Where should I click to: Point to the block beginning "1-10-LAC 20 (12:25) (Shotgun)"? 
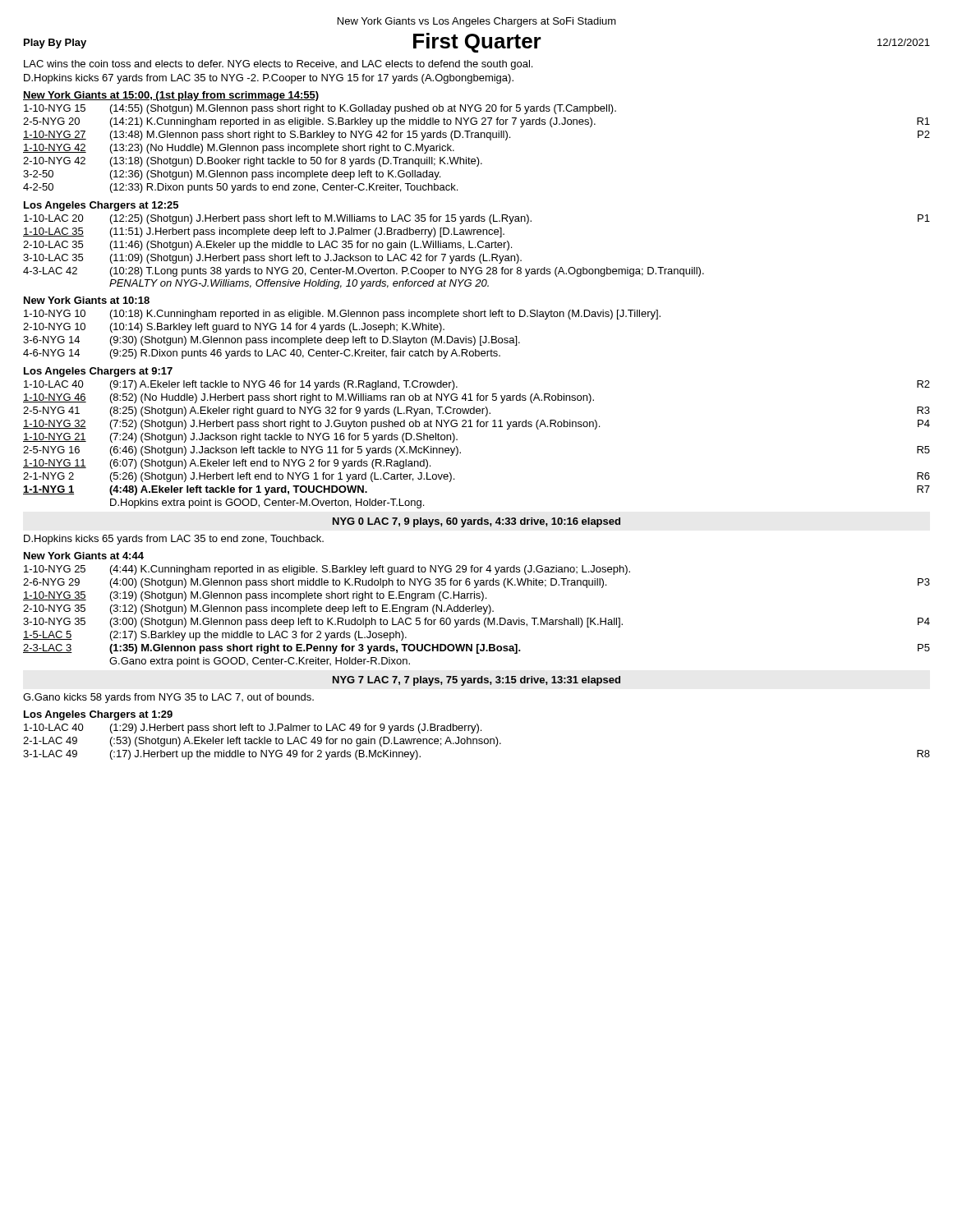point(476,218)
